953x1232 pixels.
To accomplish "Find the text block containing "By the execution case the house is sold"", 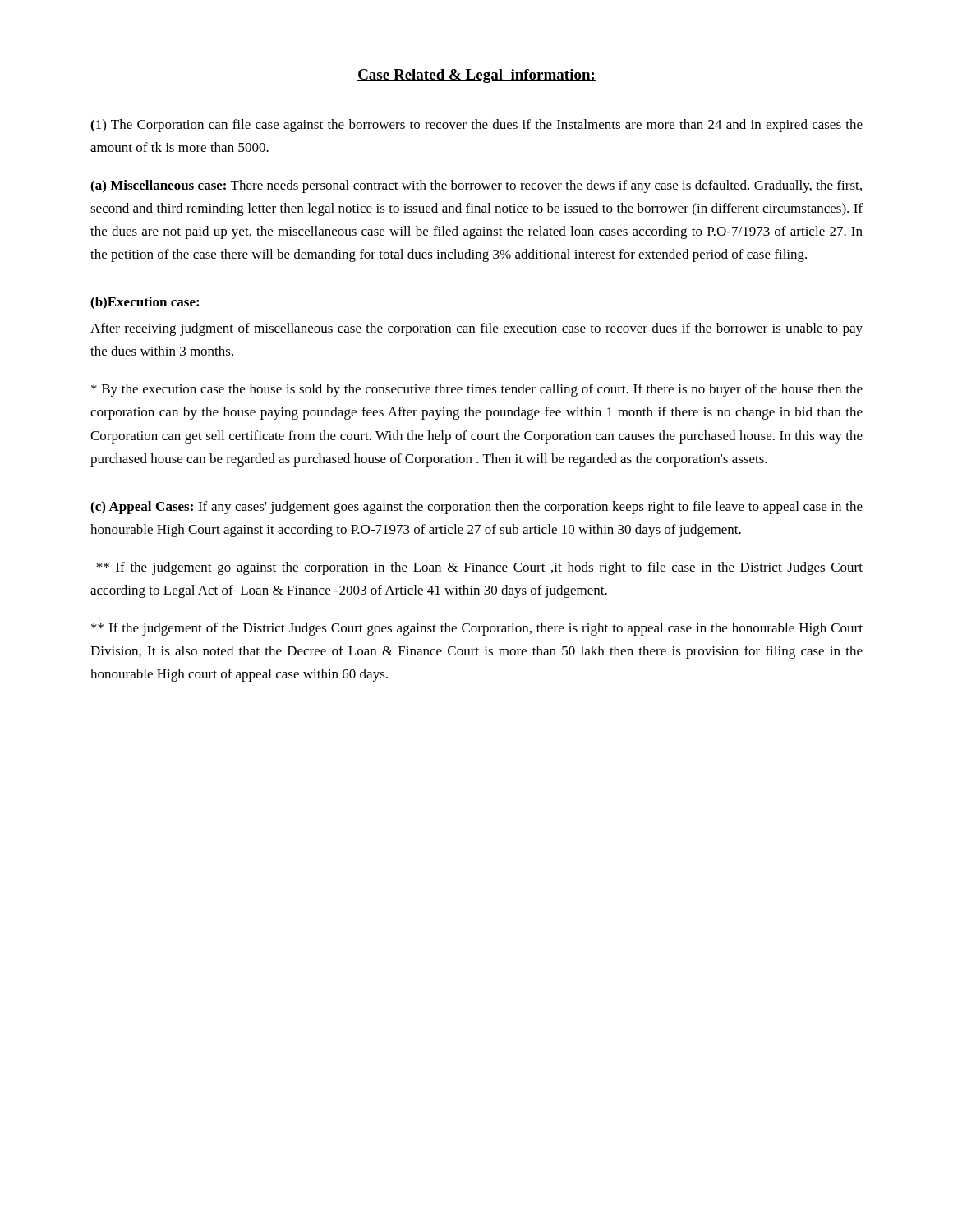I will 476,424.
